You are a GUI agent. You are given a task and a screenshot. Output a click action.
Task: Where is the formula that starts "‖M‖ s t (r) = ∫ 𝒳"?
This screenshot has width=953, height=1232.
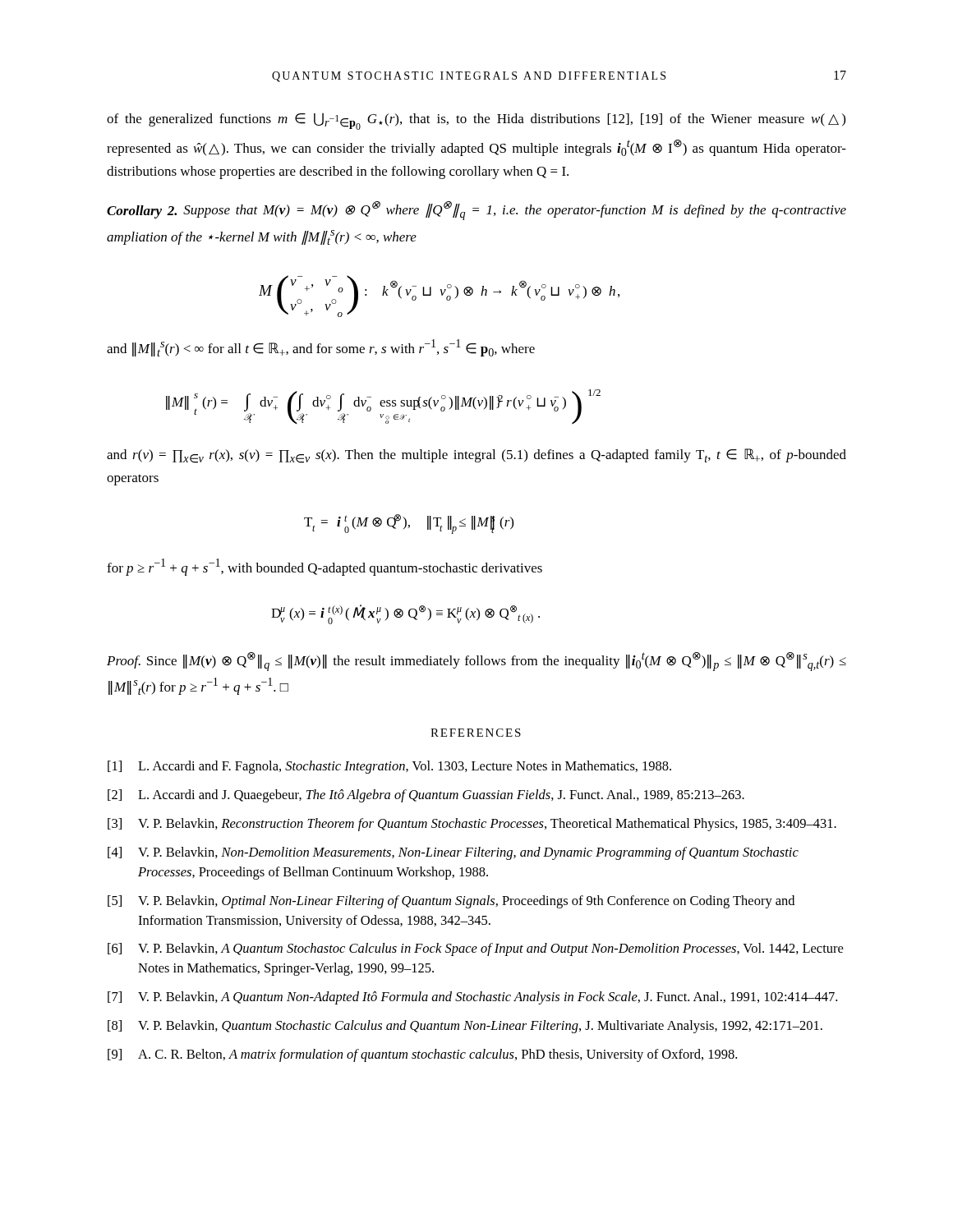click(x=476, y=403)
